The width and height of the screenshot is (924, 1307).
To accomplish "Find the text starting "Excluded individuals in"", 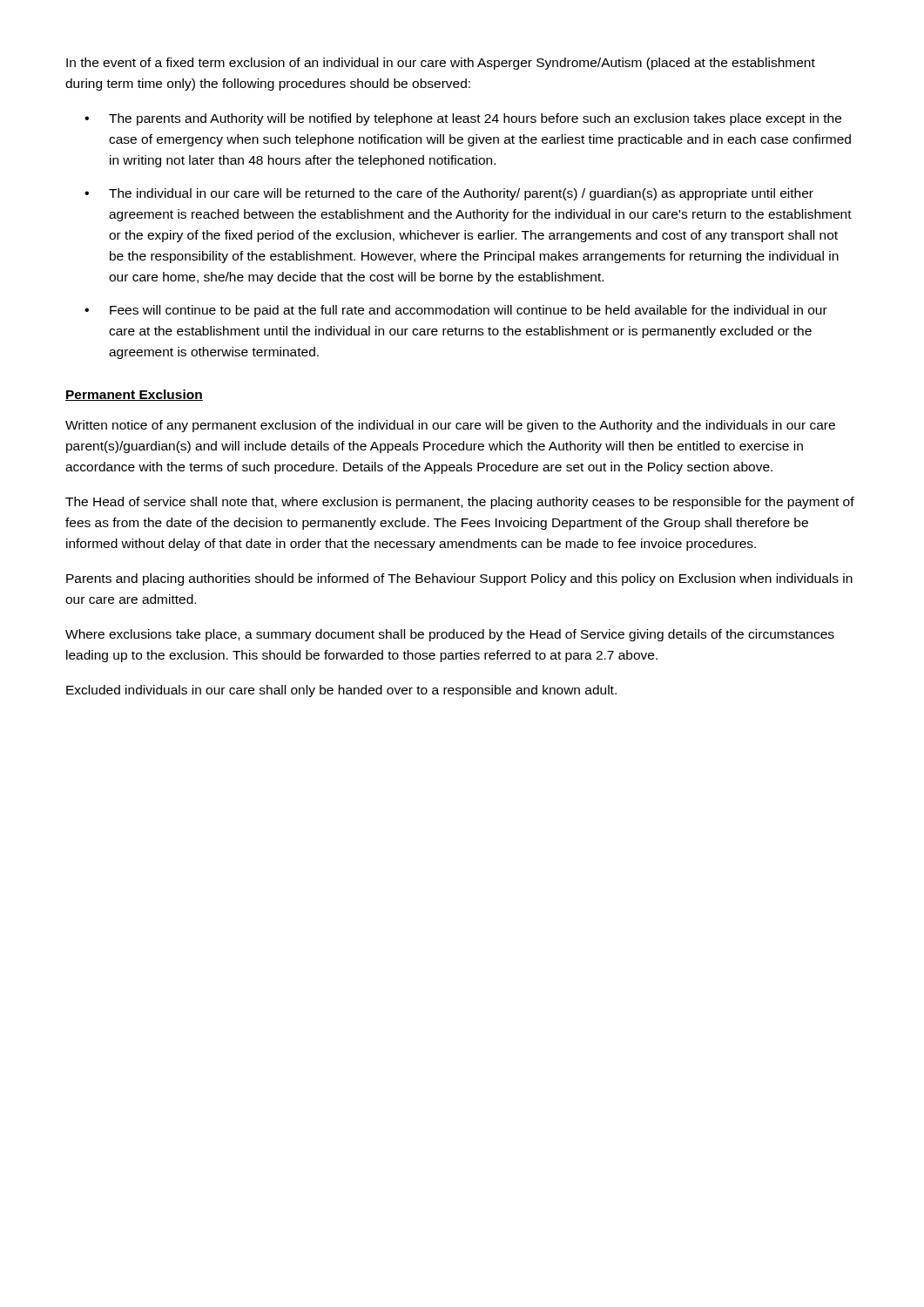I will [341, 690].
